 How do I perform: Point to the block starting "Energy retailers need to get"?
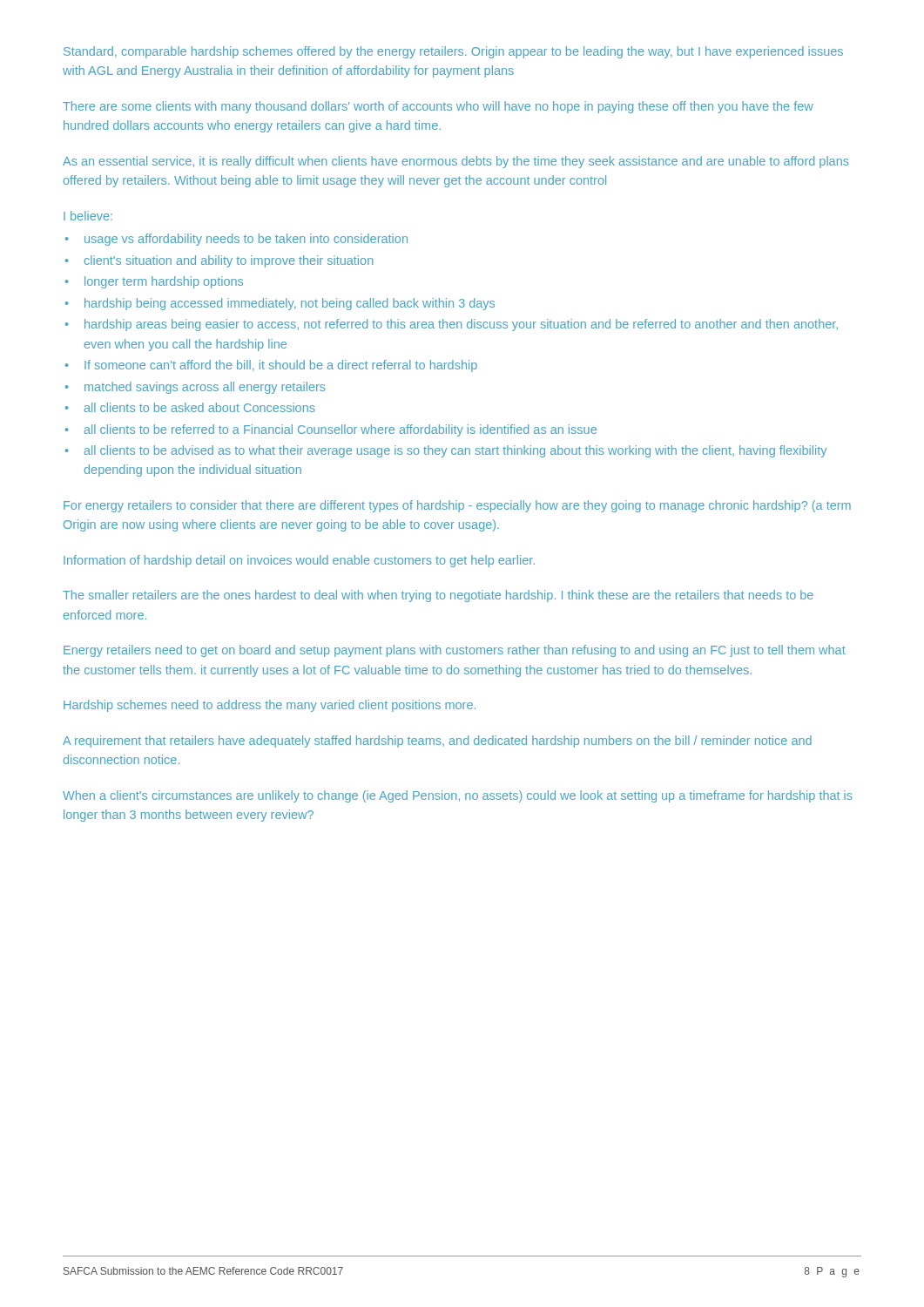pos(454,660)
